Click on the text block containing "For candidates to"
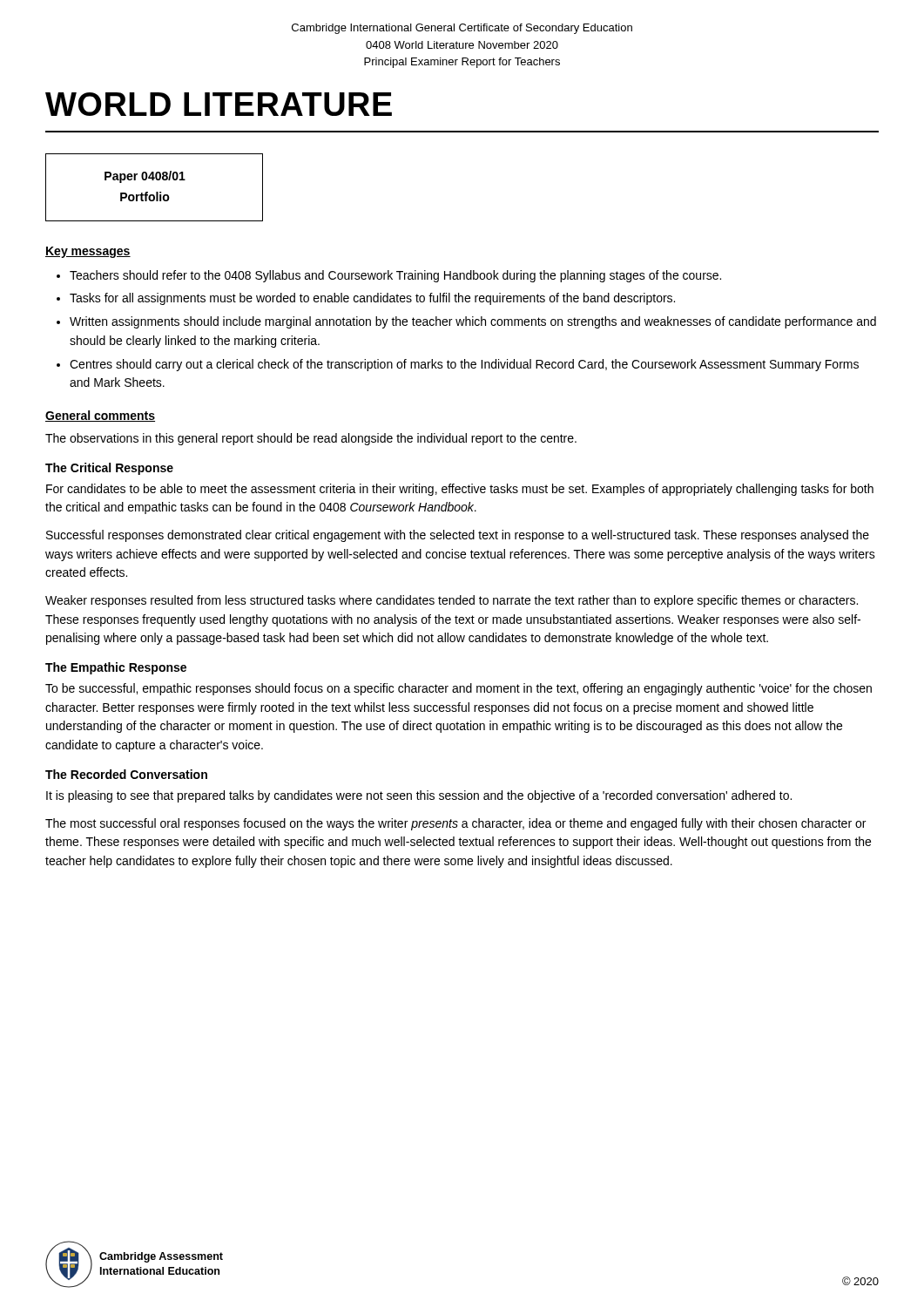924x1307 pixels. pos(460,498)
